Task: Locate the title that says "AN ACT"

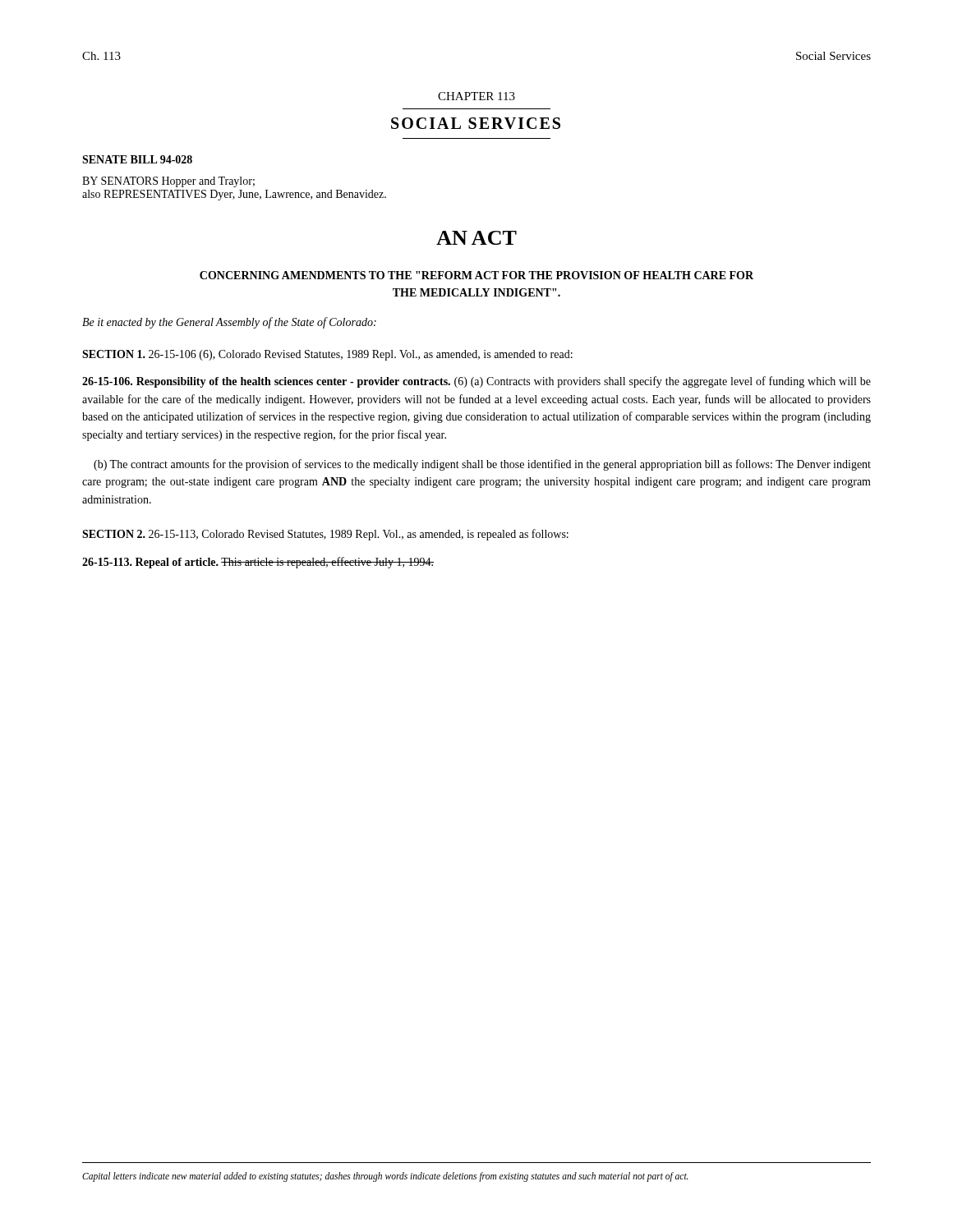Action: (476, 238)
